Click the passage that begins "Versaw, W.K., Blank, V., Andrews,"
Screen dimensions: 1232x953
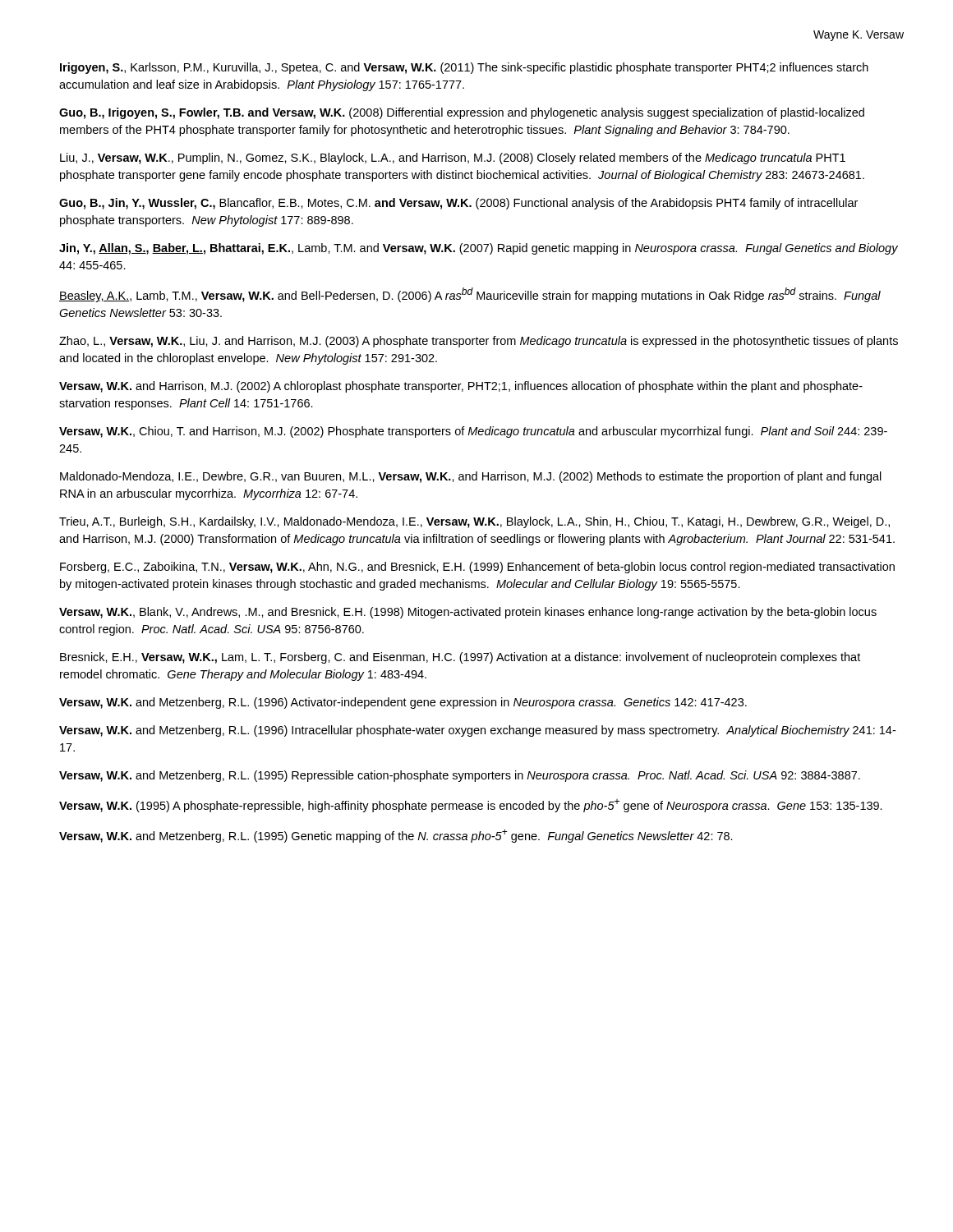point(481,621)
